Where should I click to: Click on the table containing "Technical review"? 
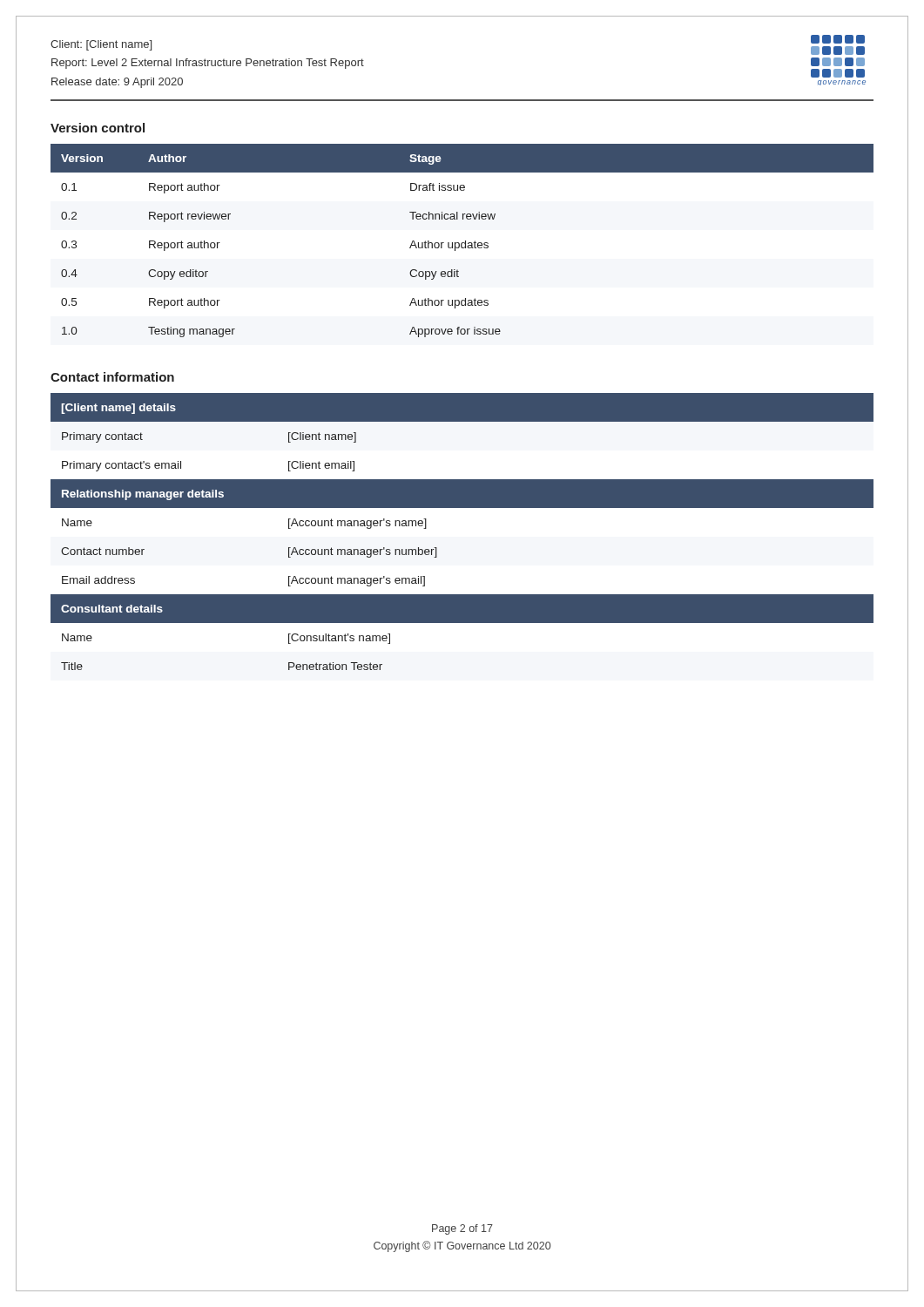click(x=462, y=245)
